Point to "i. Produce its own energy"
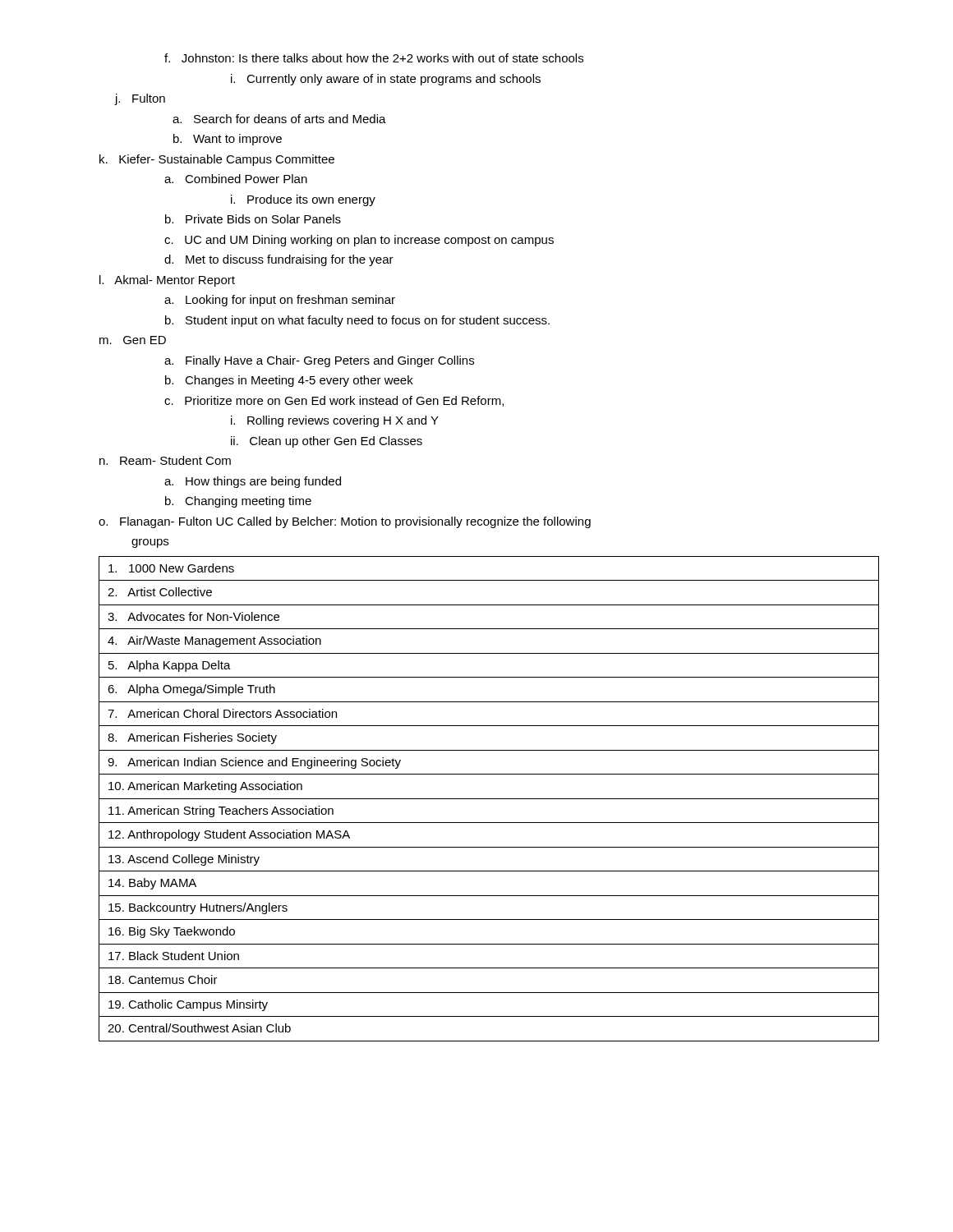The width and height of the screenshot is (953, 1232). pyautogui.click(x=303, y=199)
